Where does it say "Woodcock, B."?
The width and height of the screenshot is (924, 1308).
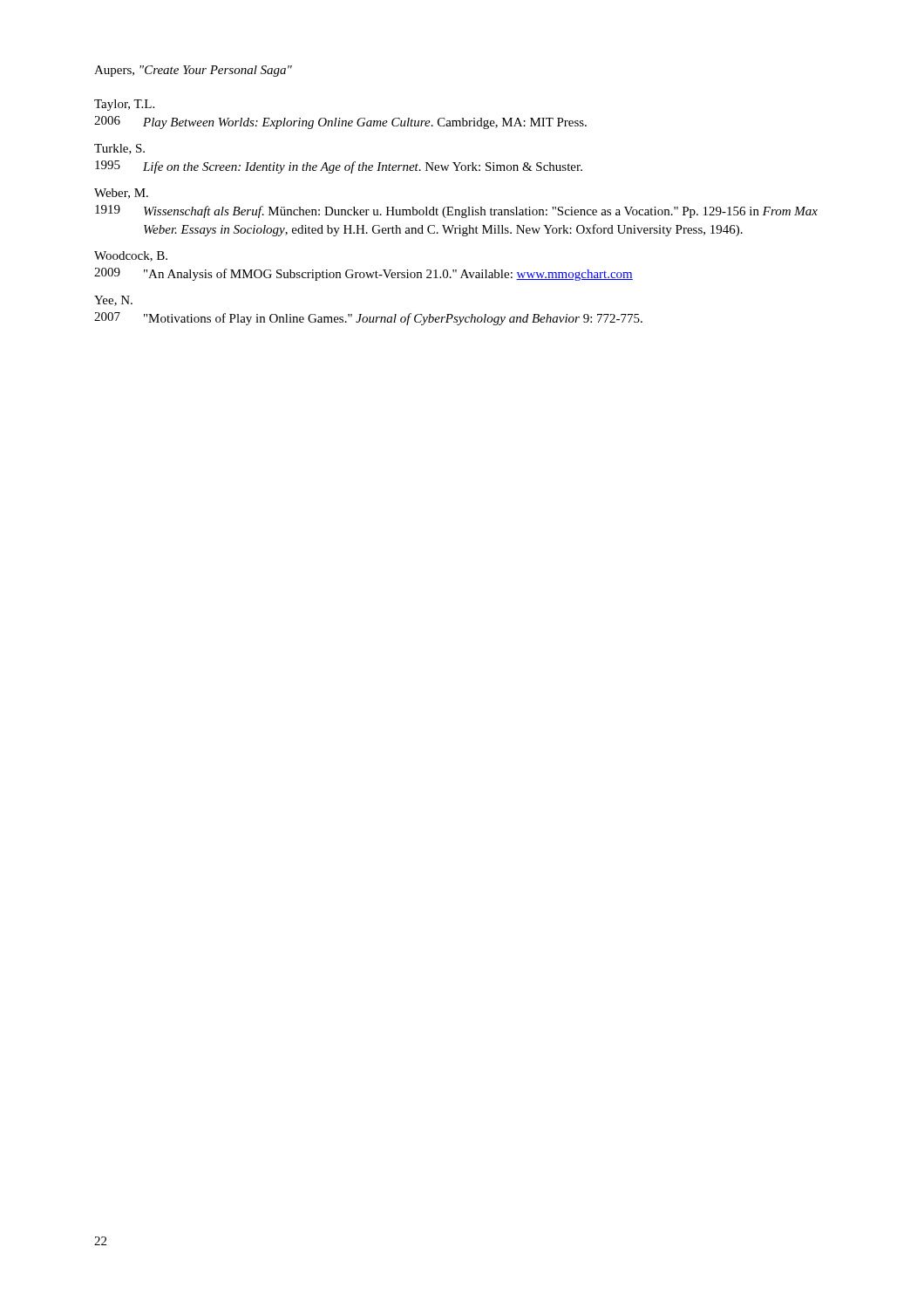tap(131, 256)
